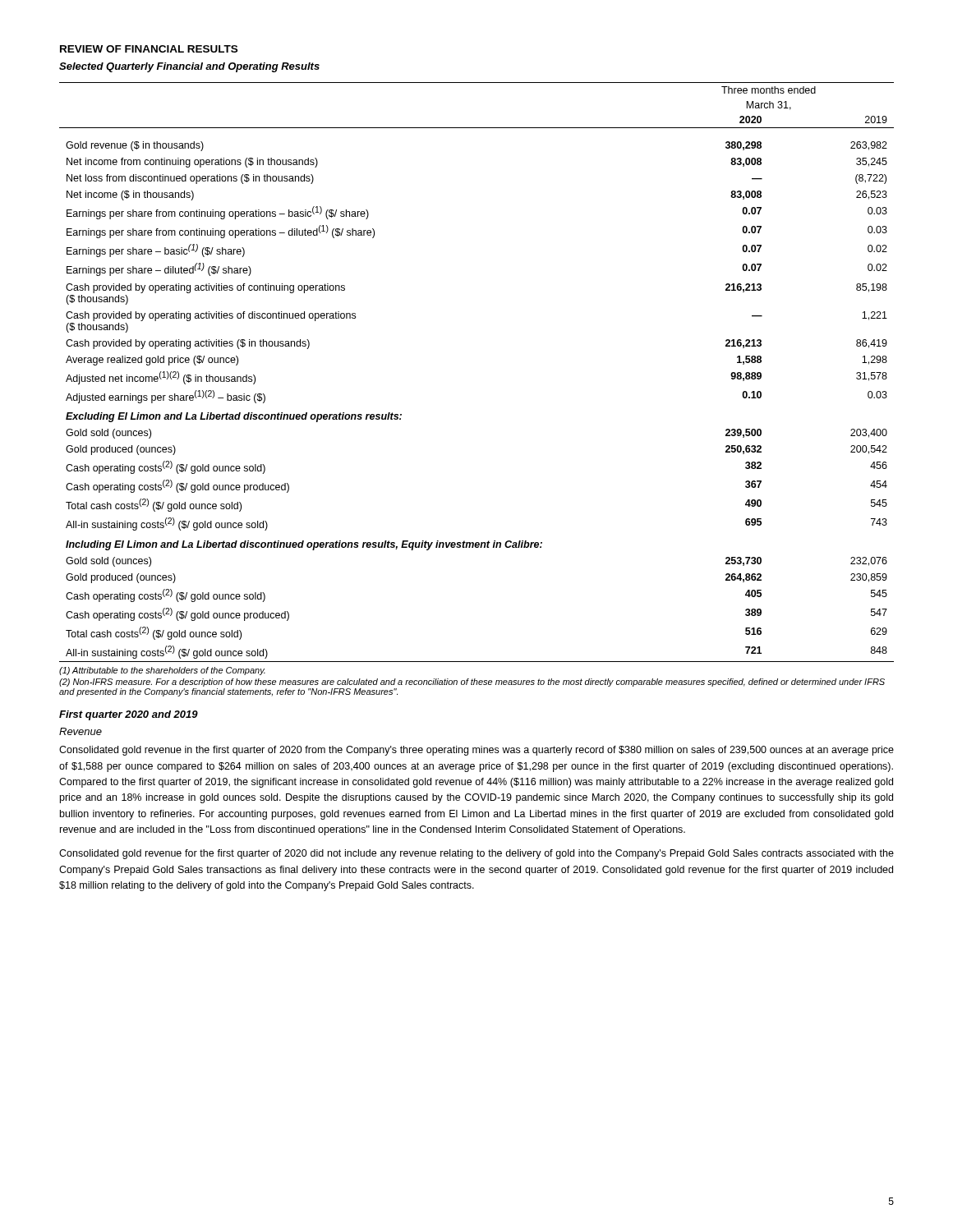
Task: Click on the text block with the text "Consolidated gold revenue for the first quarter"
Action: [x=476, y=870]
